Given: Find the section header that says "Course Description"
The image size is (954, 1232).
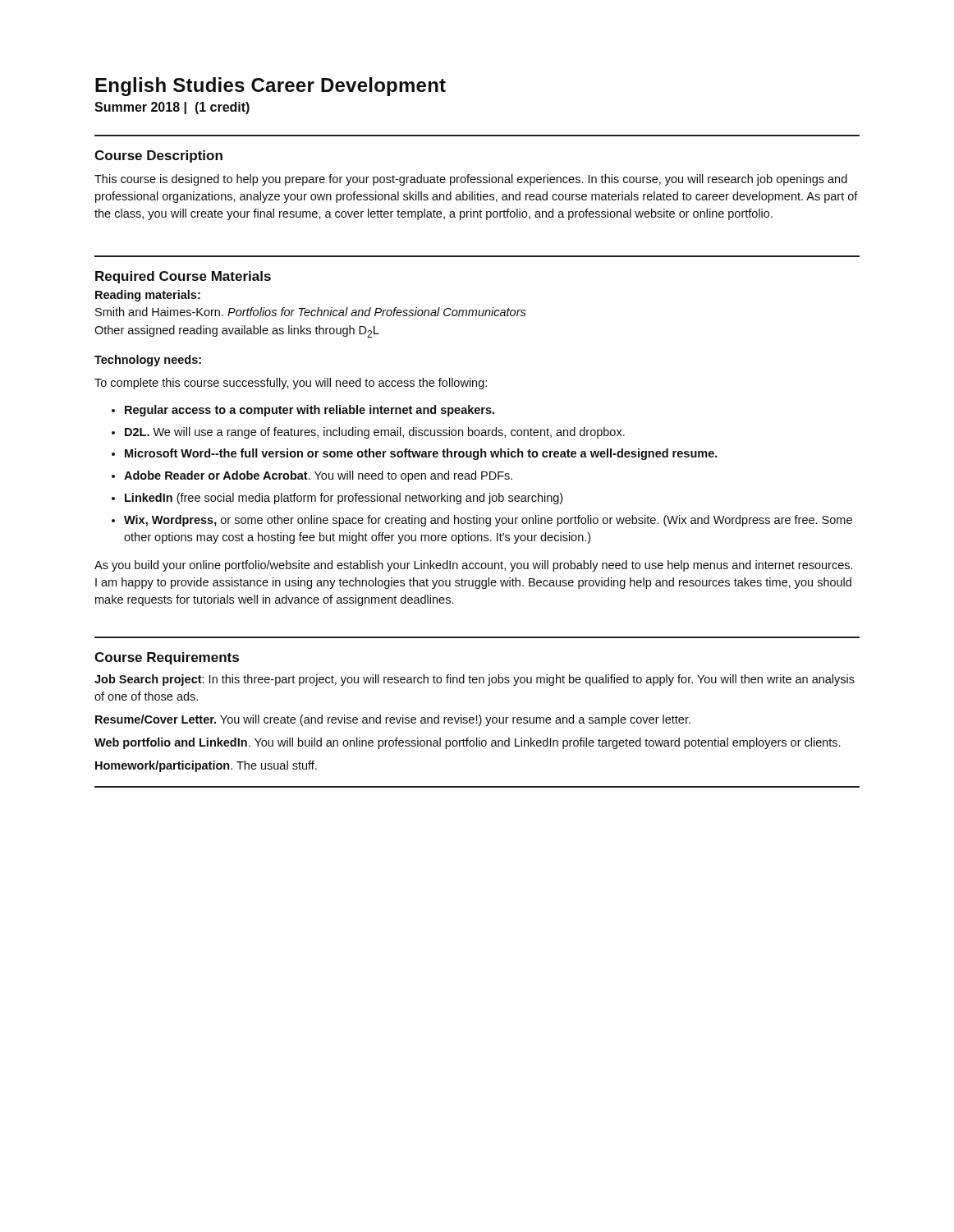Looking at the screenshot, I should [x=159, y=156].
